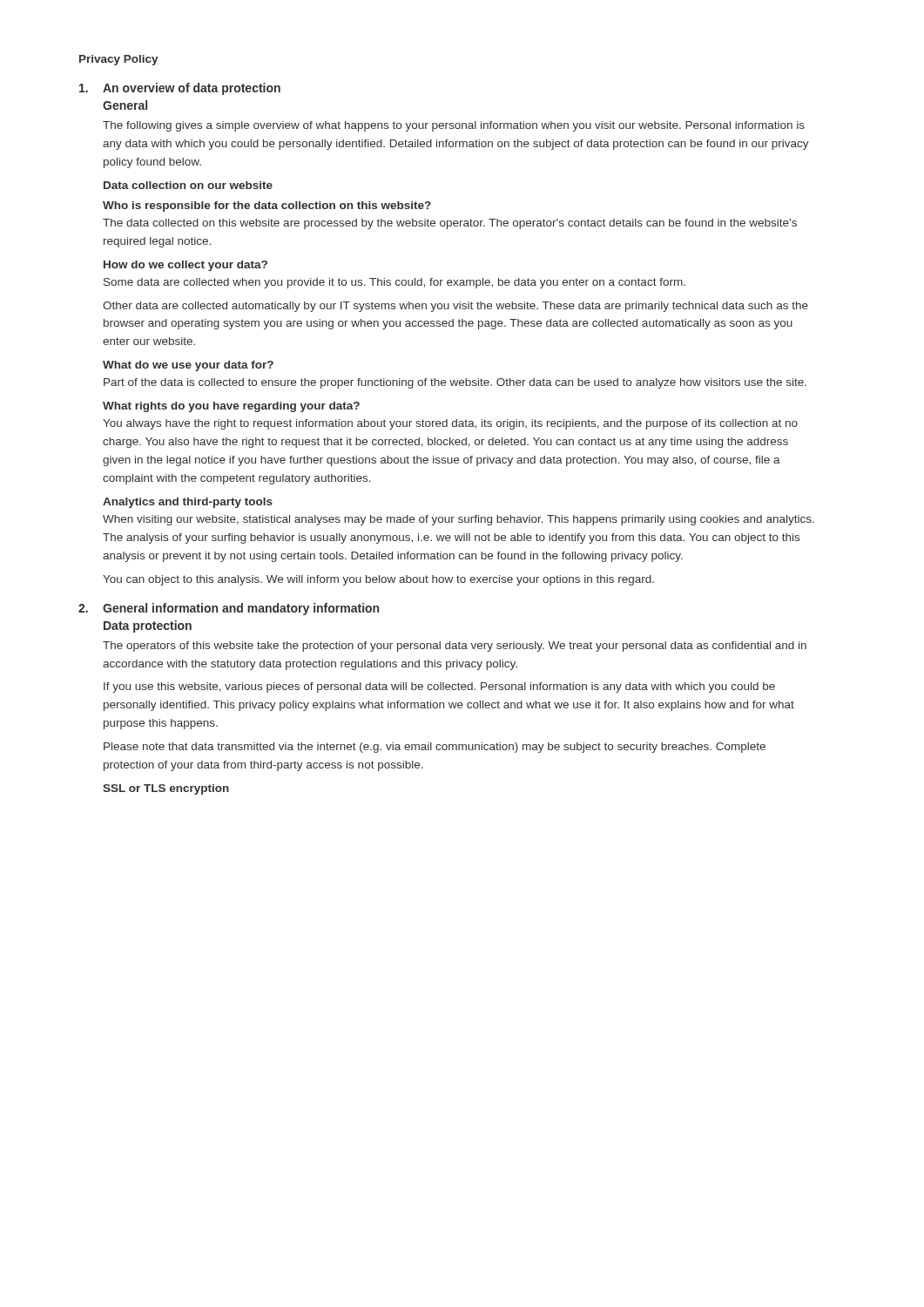Locate the passage starting "Who is responsible"
The image size is (924, 1307).
267,205
